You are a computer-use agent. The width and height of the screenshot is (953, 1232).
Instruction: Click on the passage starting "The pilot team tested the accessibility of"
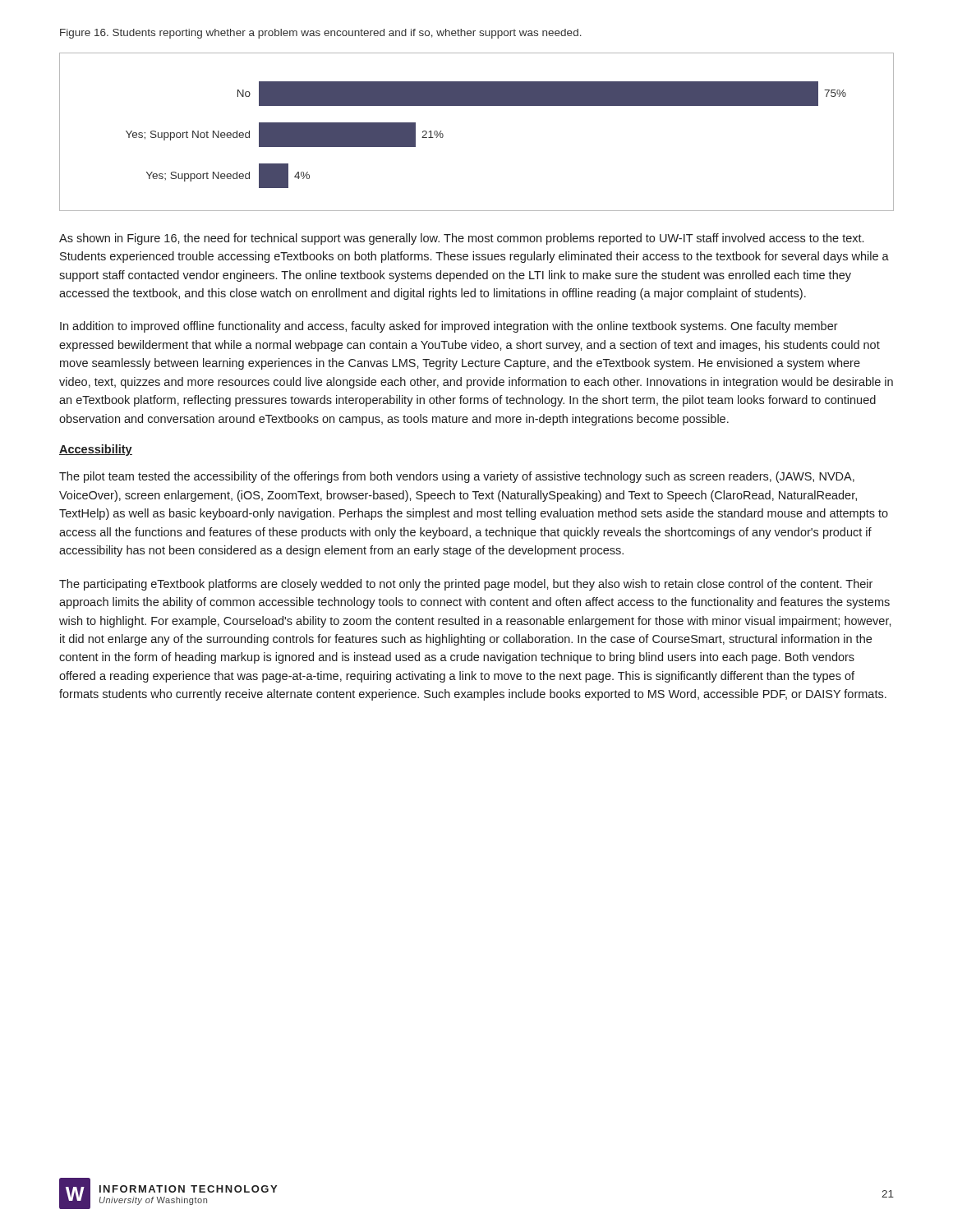(474, 513)
